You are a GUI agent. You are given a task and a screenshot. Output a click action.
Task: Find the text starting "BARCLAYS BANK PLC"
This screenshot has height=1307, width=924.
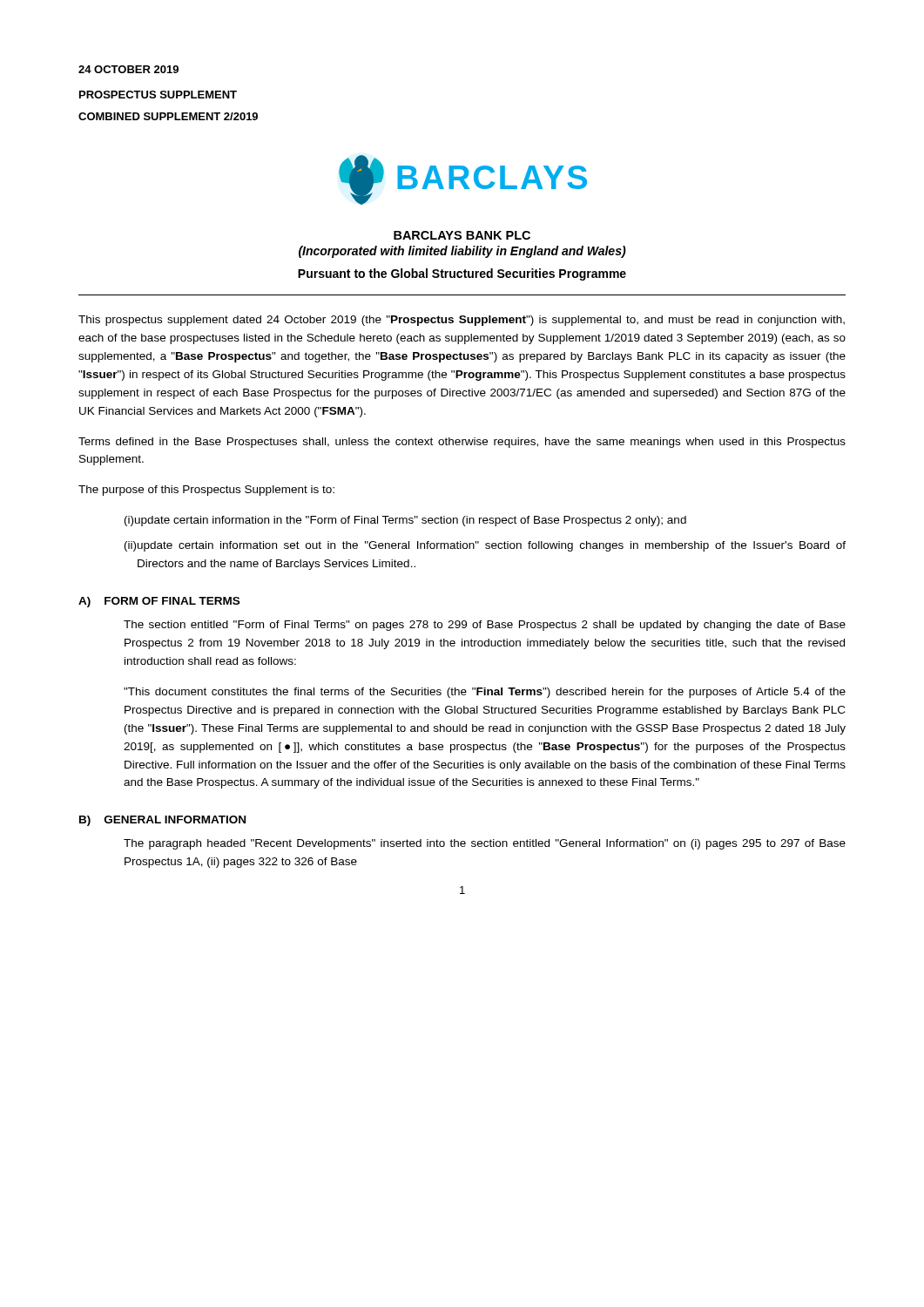pos(462,235)
